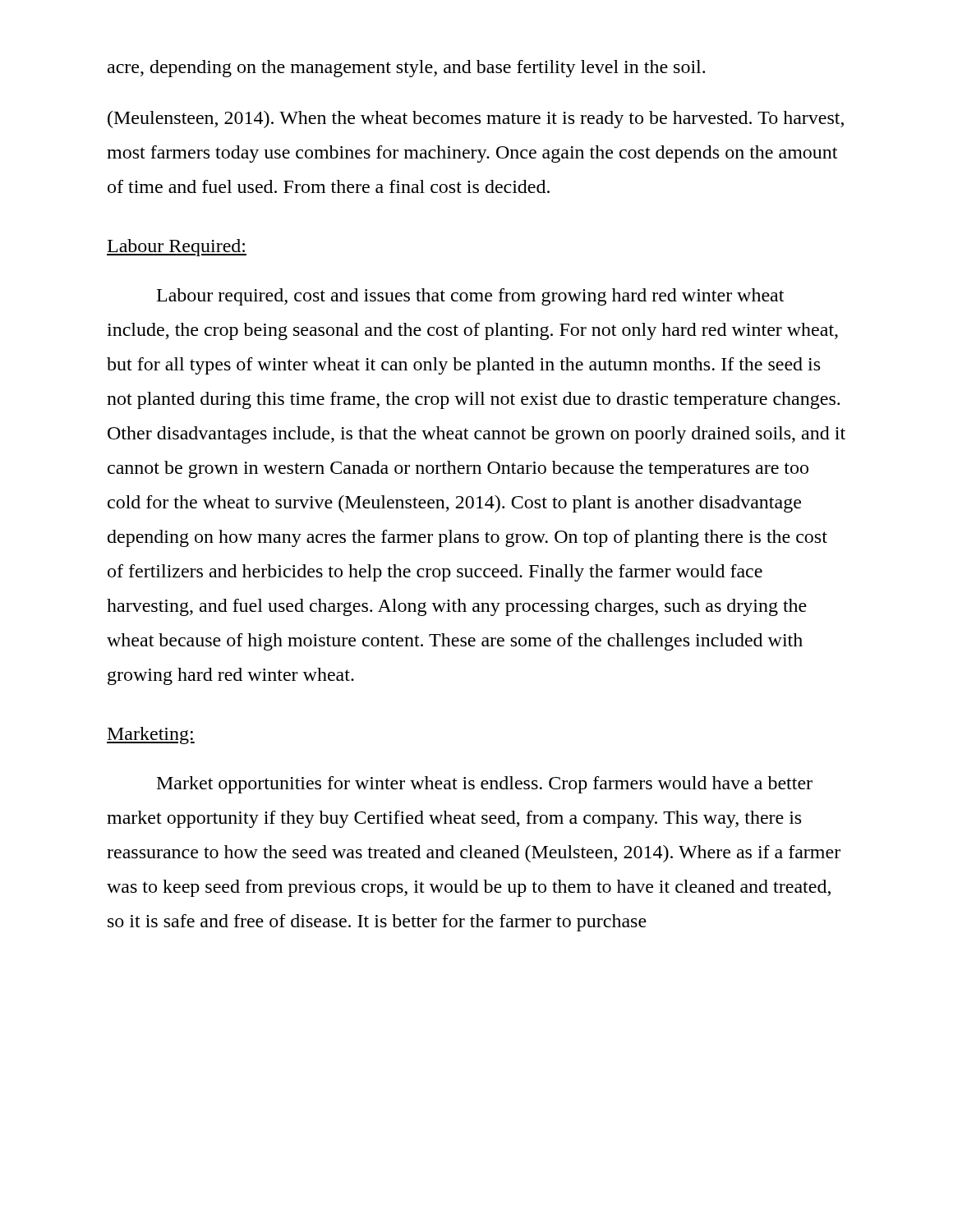
Task: Locate the text block that reads "Market opportunities for"
Action: 476,852
